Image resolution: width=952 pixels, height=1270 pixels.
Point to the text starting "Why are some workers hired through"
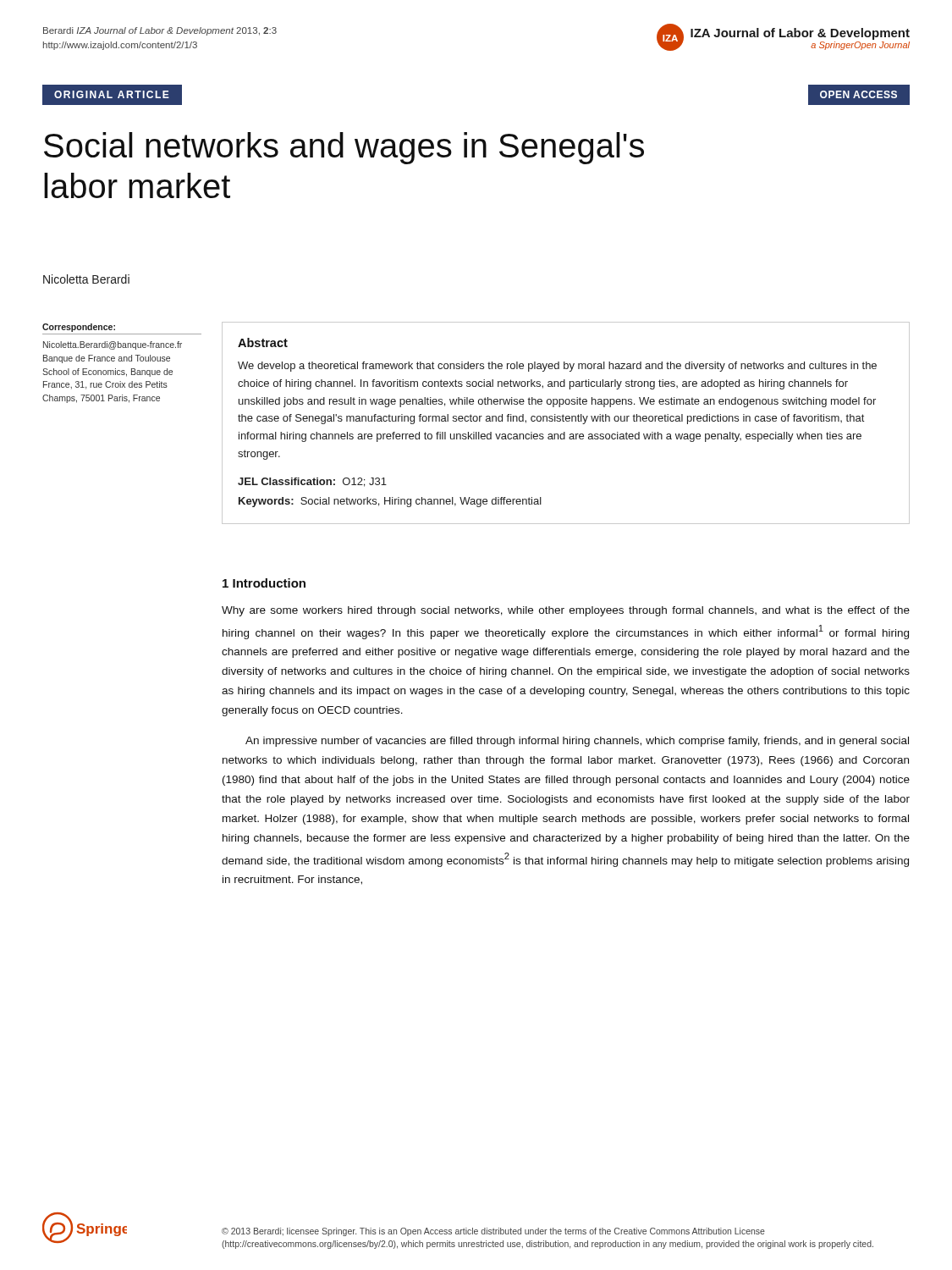pos(566,746)
